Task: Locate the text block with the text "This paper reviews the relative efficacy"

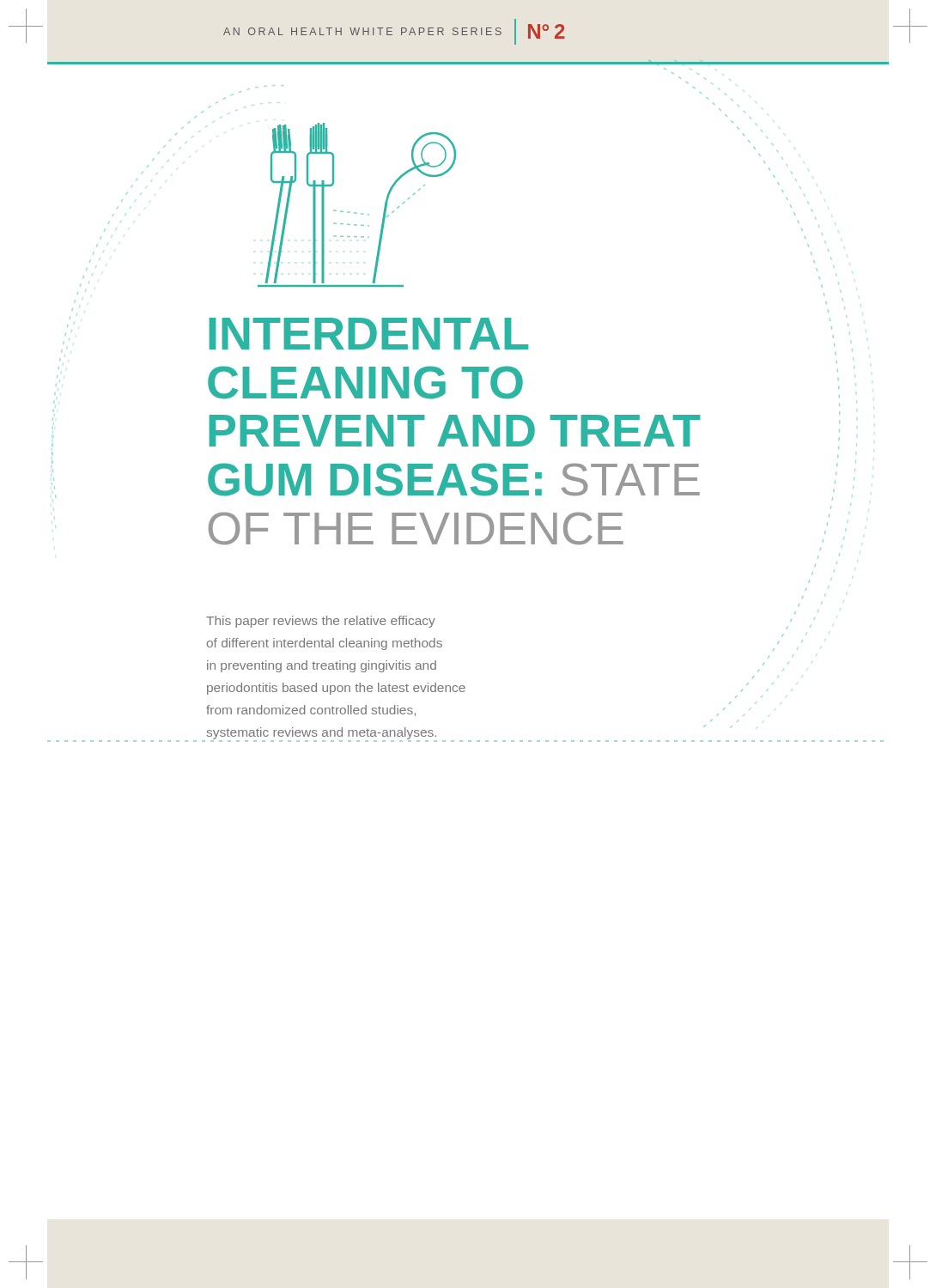Action: tap(336, 676)
